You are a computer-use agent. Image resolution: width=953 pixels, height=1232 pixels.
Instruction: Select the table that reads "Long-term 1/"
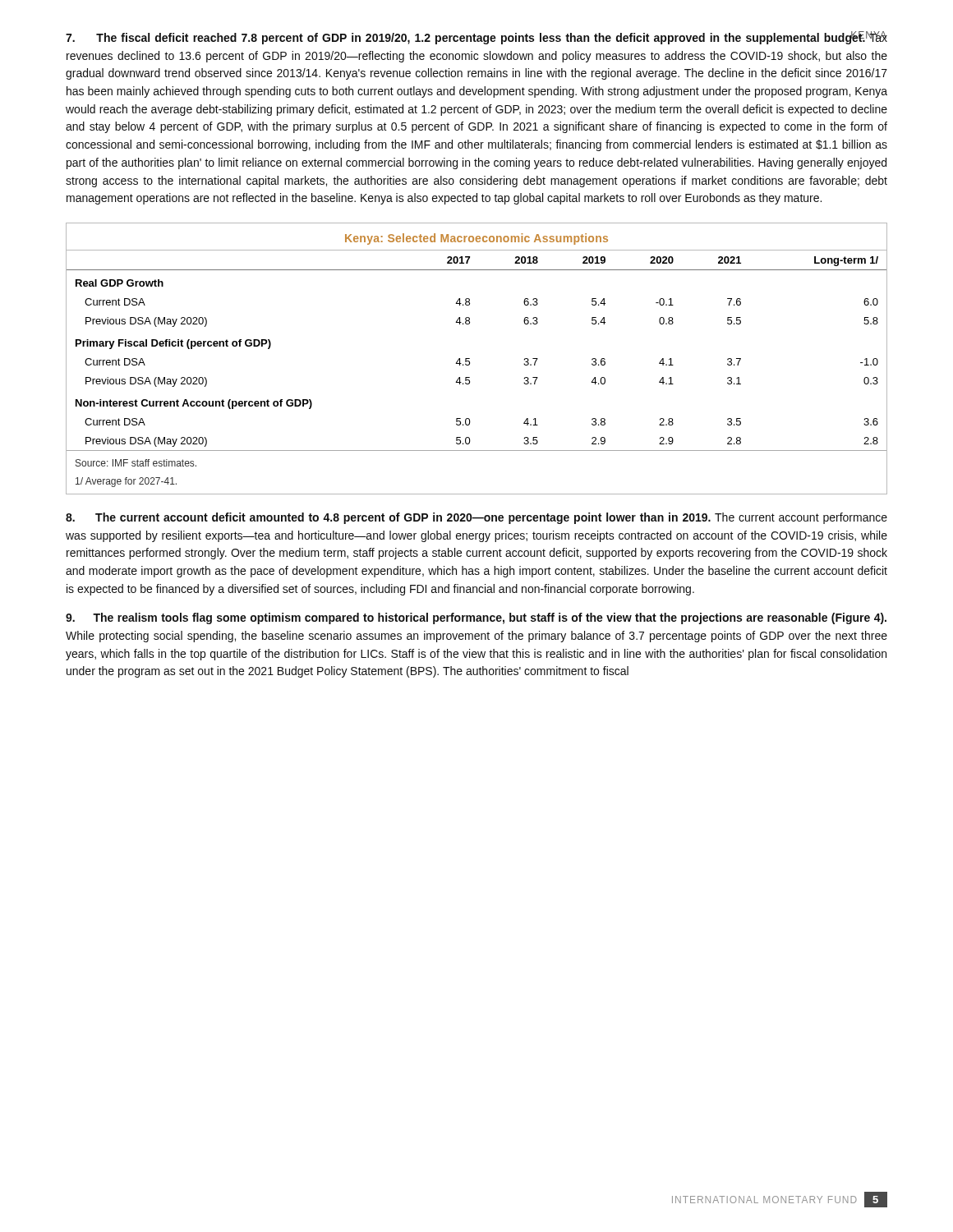point(476,358)
